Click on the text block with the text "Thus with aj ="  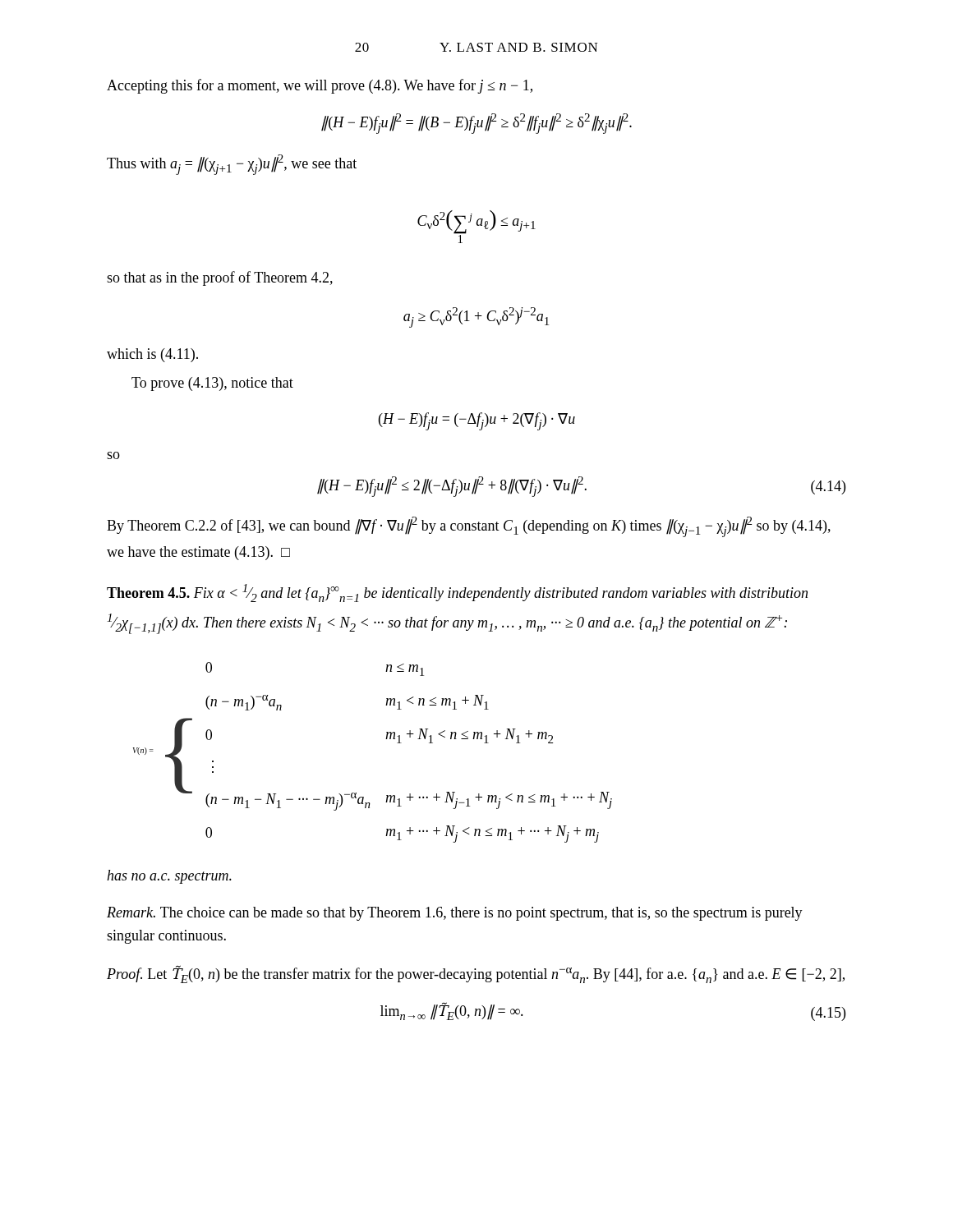click(232, 164)
